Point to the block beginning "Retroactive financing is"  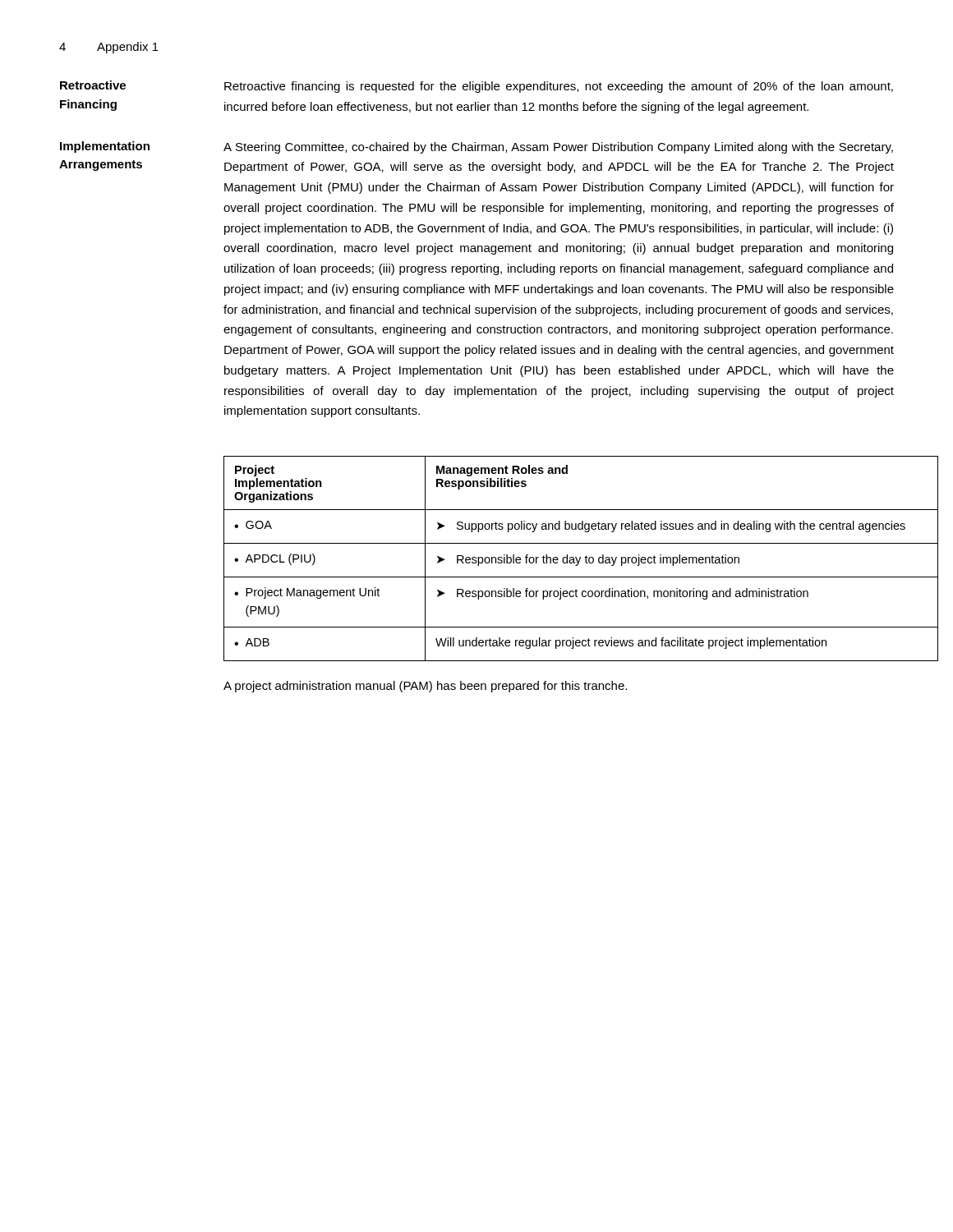tap(559, 96)
